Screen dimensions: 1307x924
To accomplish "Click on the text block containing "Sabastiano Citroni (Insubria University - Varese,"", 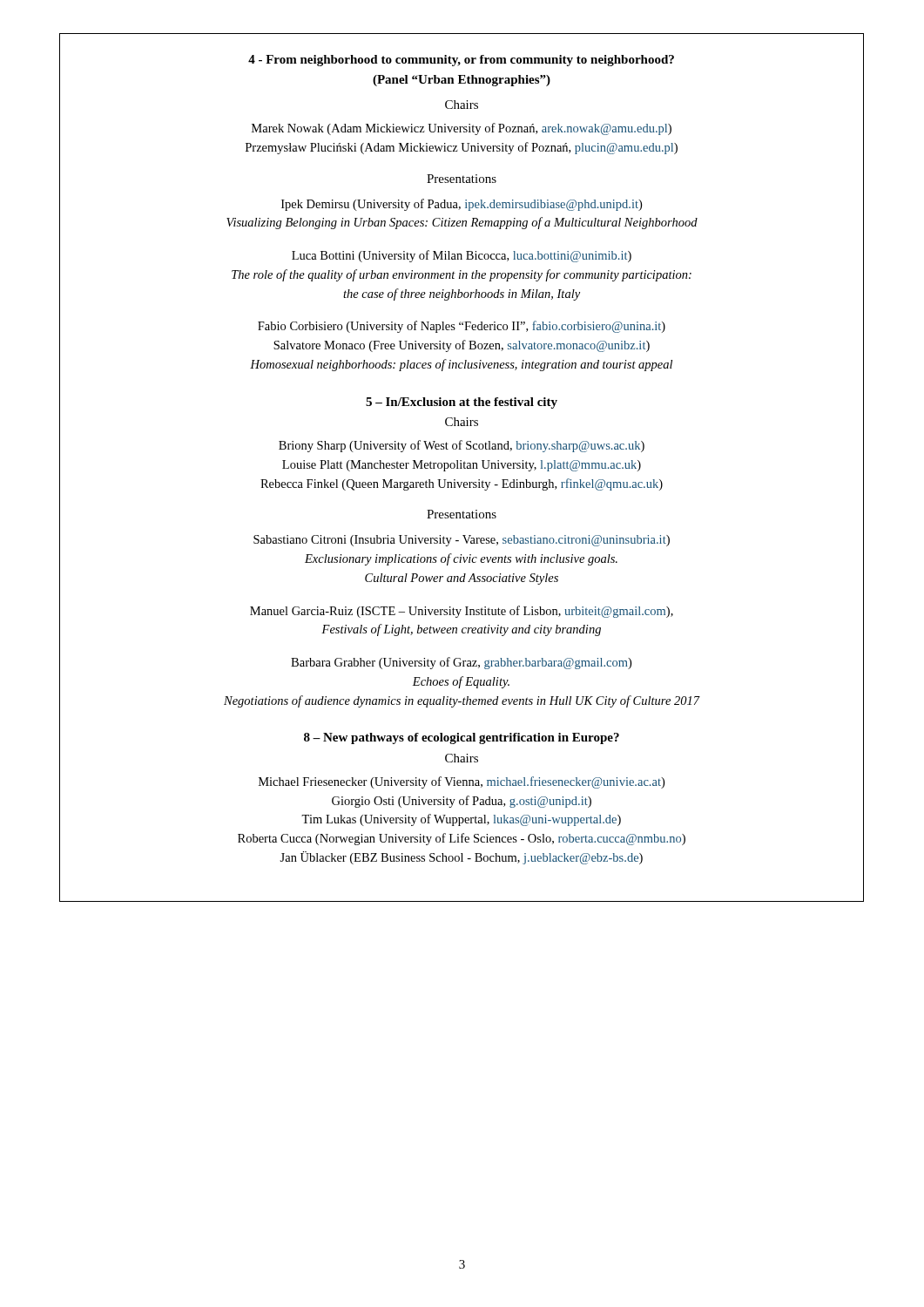I will point(462,559).
